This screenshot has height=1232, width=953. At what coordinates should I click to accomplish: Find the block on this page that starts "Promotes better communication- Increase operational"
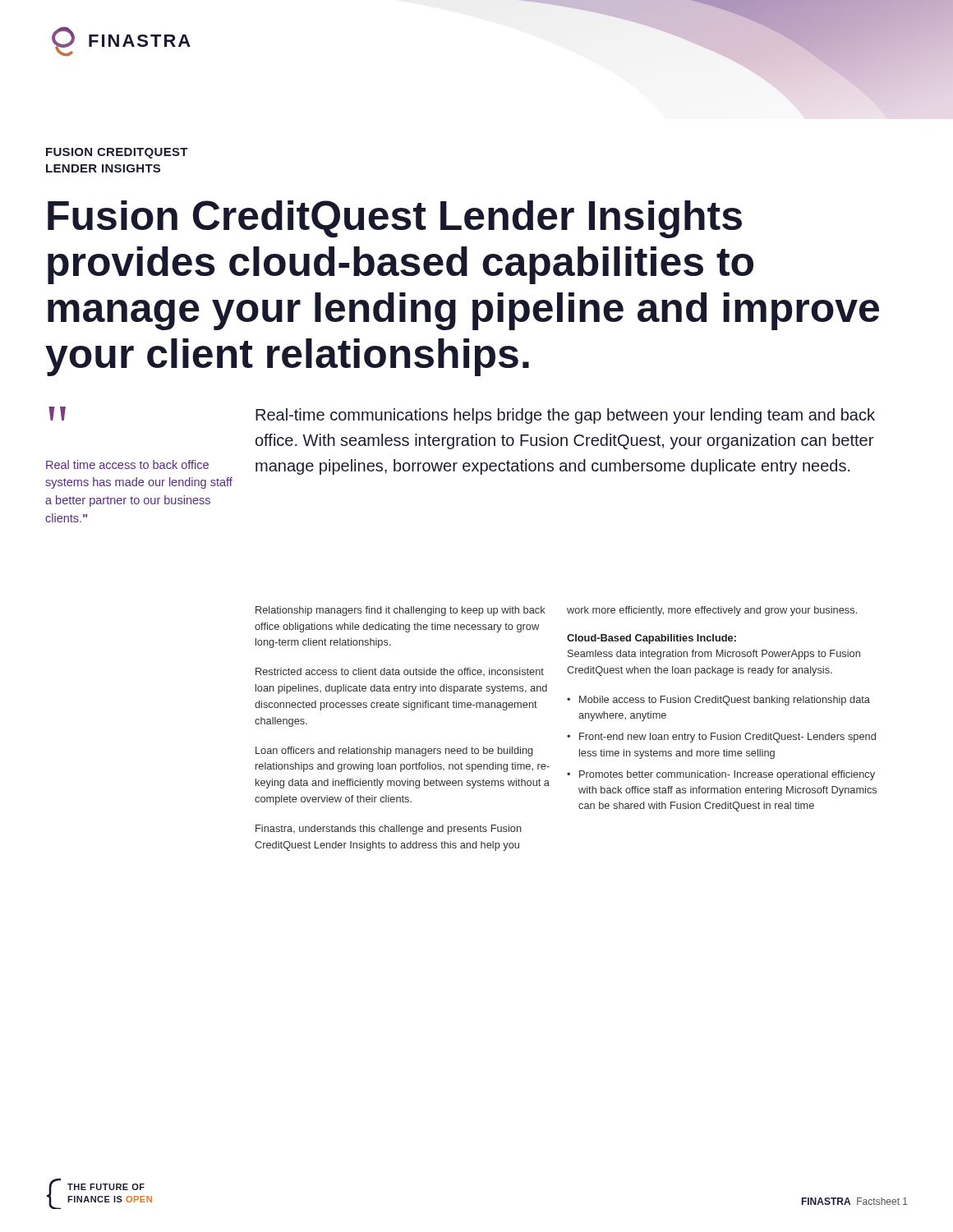pyautogui.click(x=728, y=790)
